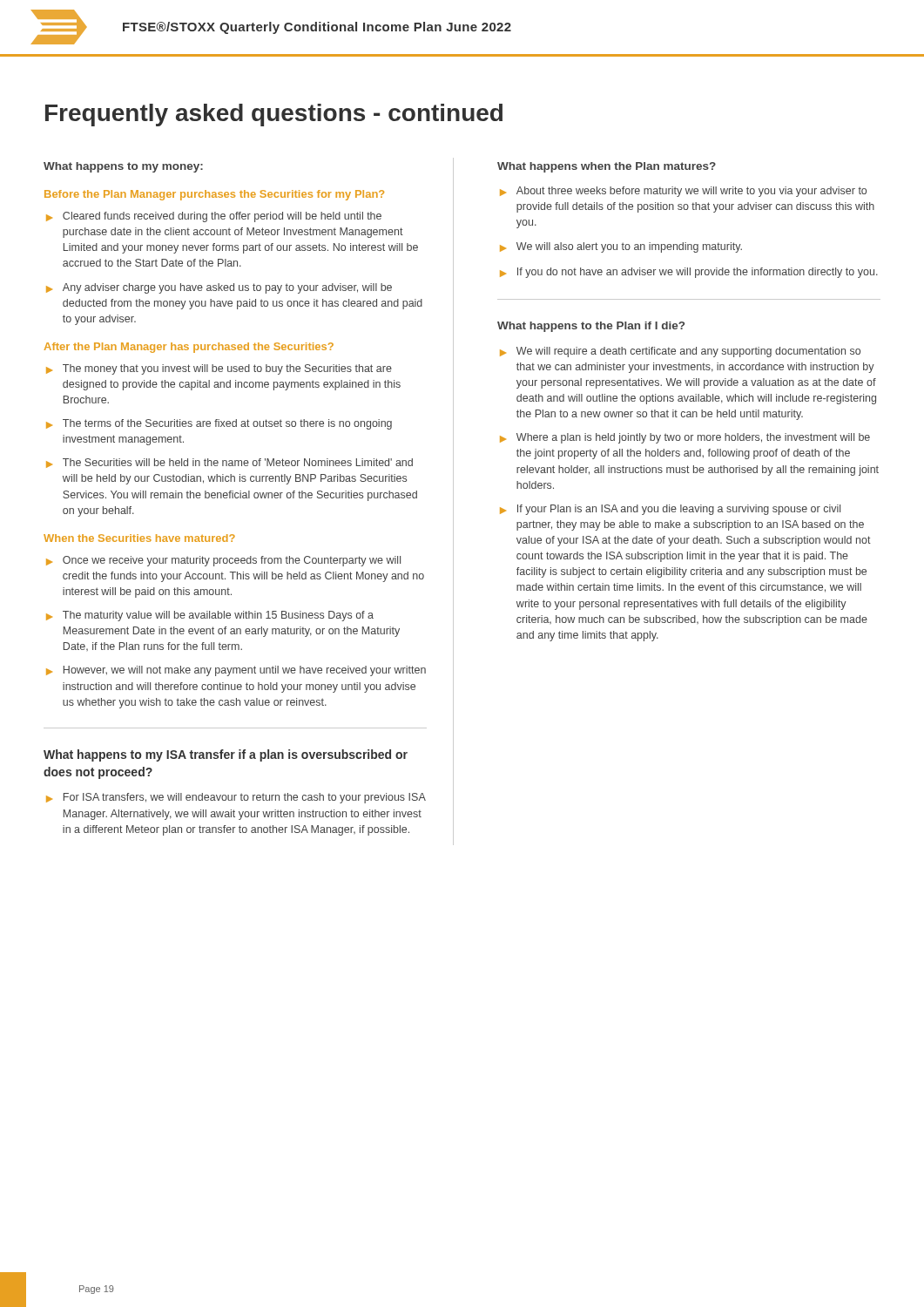Click the passage that begins "► The terms of the Securities are fixed"

[235, 432]
